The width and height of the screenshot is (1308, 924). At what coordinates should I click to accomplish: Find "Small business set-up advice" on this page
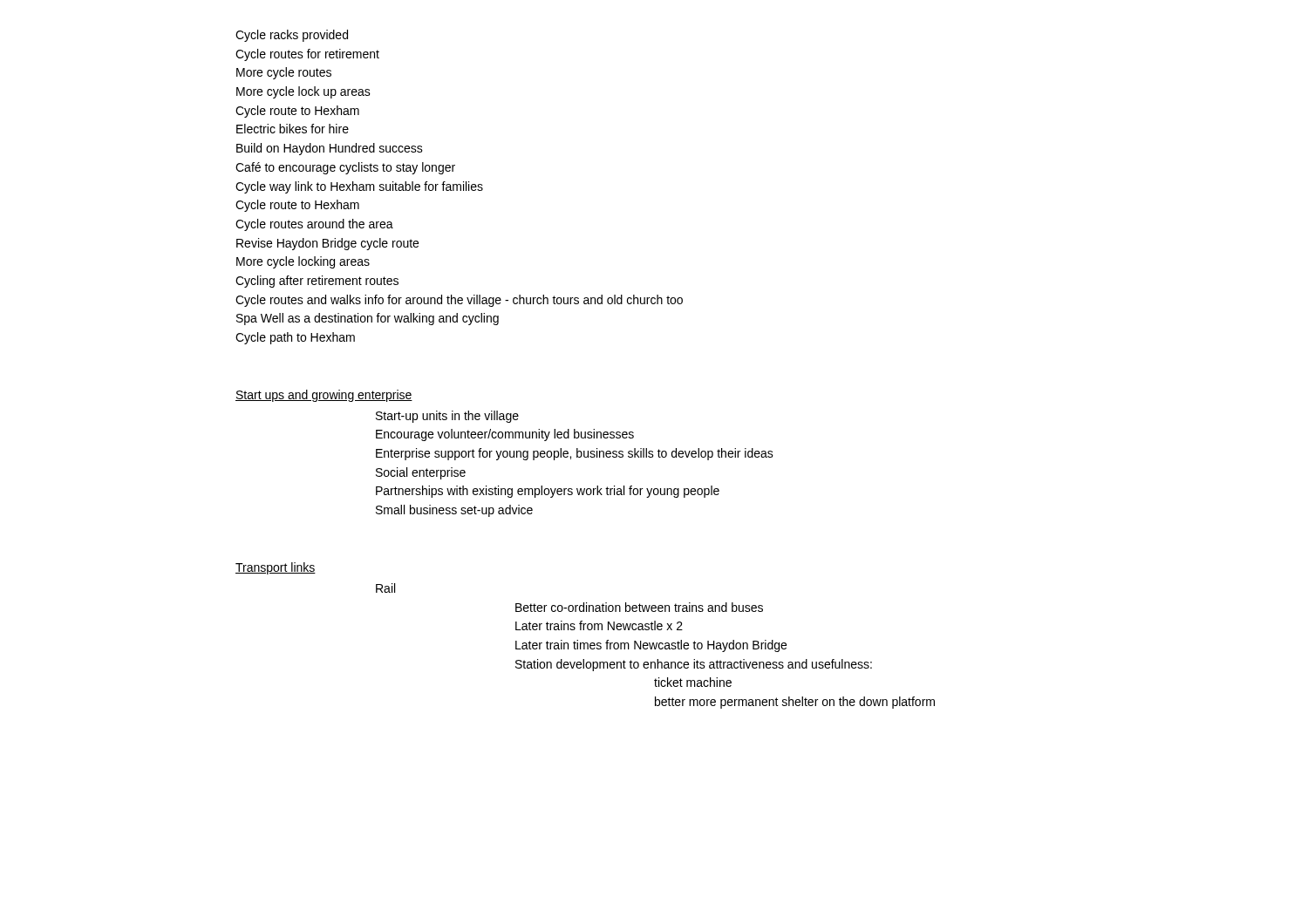tap(454, 510)
